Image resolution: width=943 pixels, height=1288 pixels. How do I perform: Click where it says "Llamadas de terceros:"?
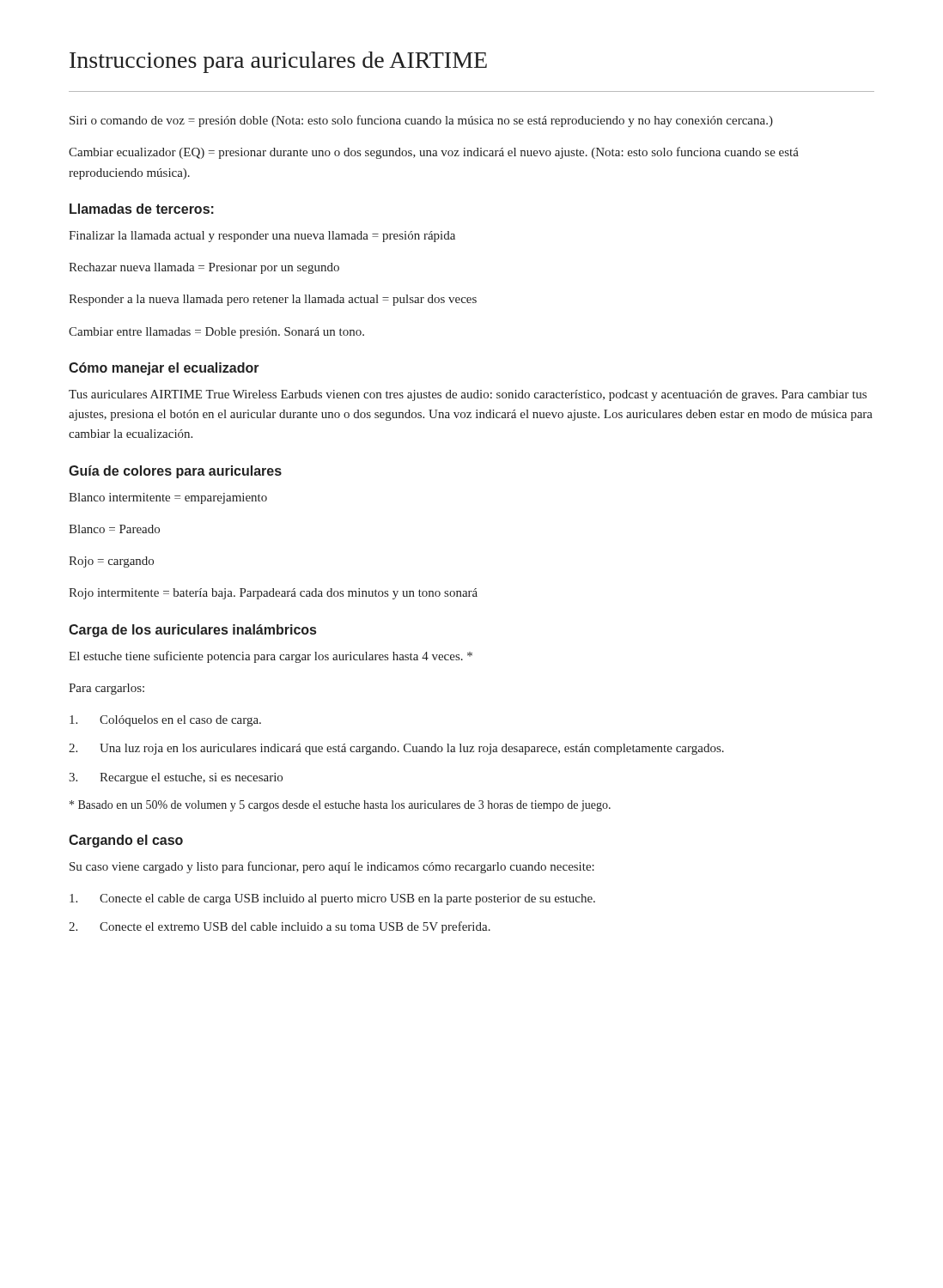142,209
